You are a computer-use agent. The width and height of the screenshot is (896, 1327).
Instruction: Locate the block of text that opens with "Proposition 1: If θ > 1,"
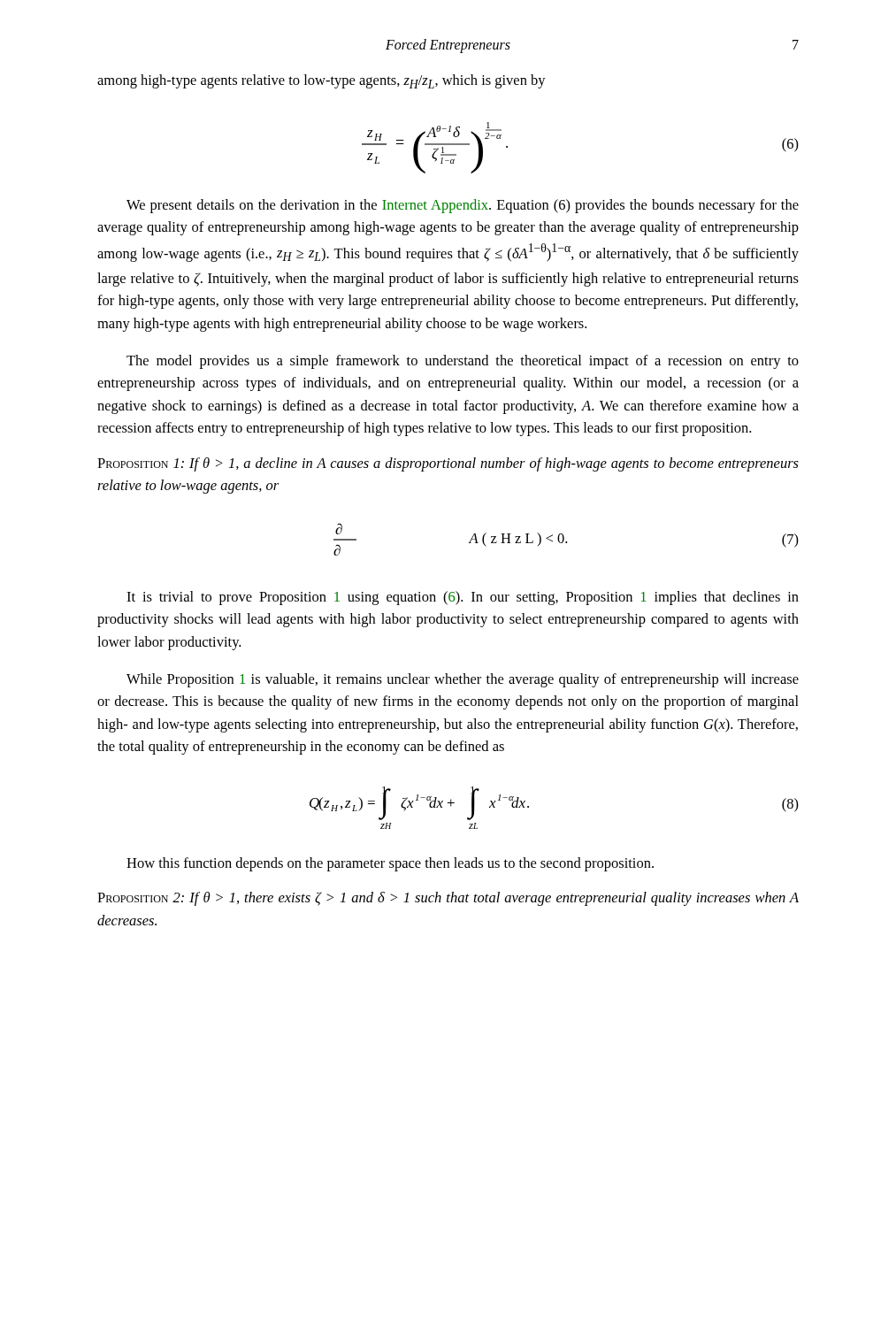pos(448,474)
